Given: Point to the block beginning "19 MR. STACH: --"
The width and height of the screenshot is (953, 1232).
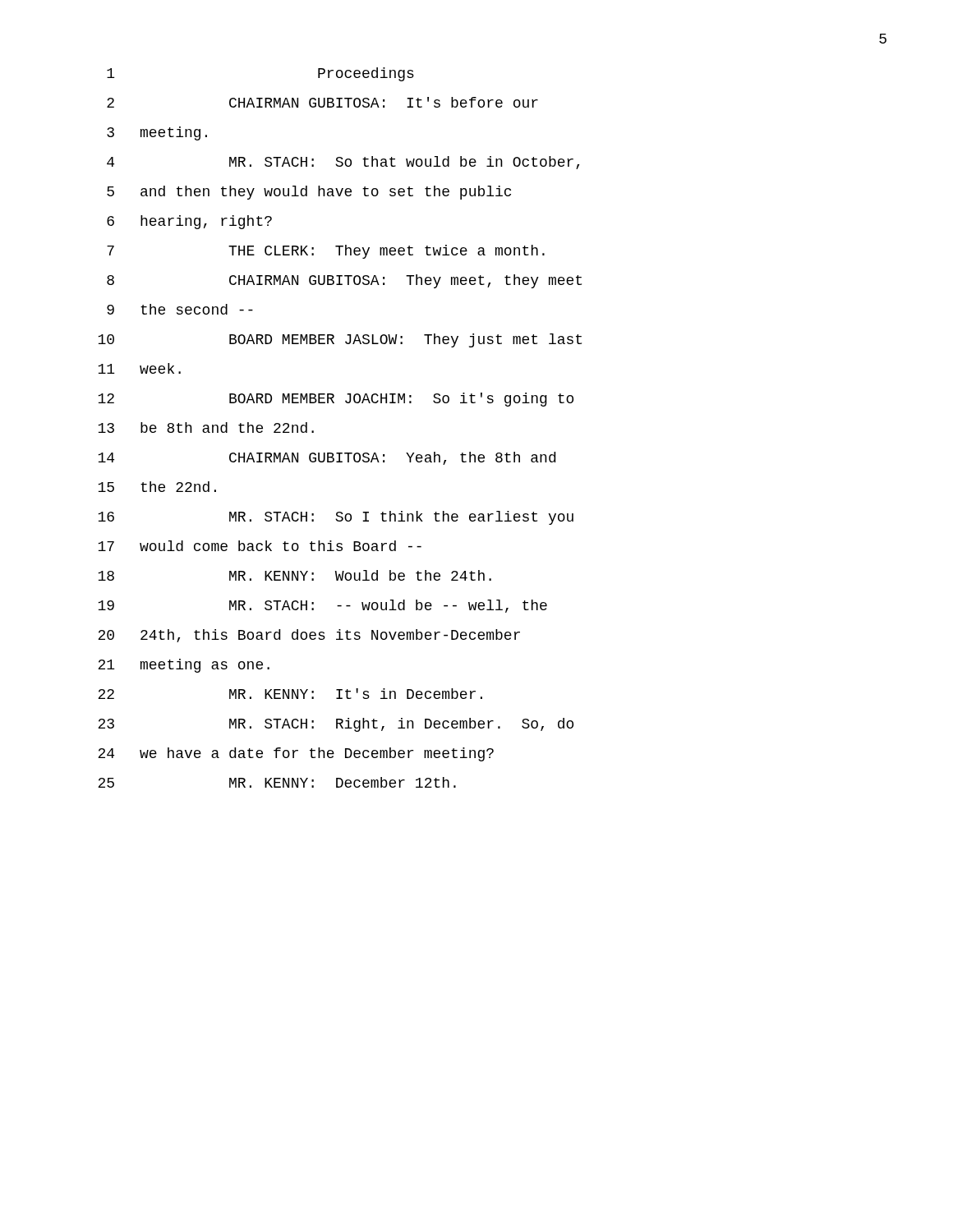Looking at the screenshot, I should (x=476, y=606).
